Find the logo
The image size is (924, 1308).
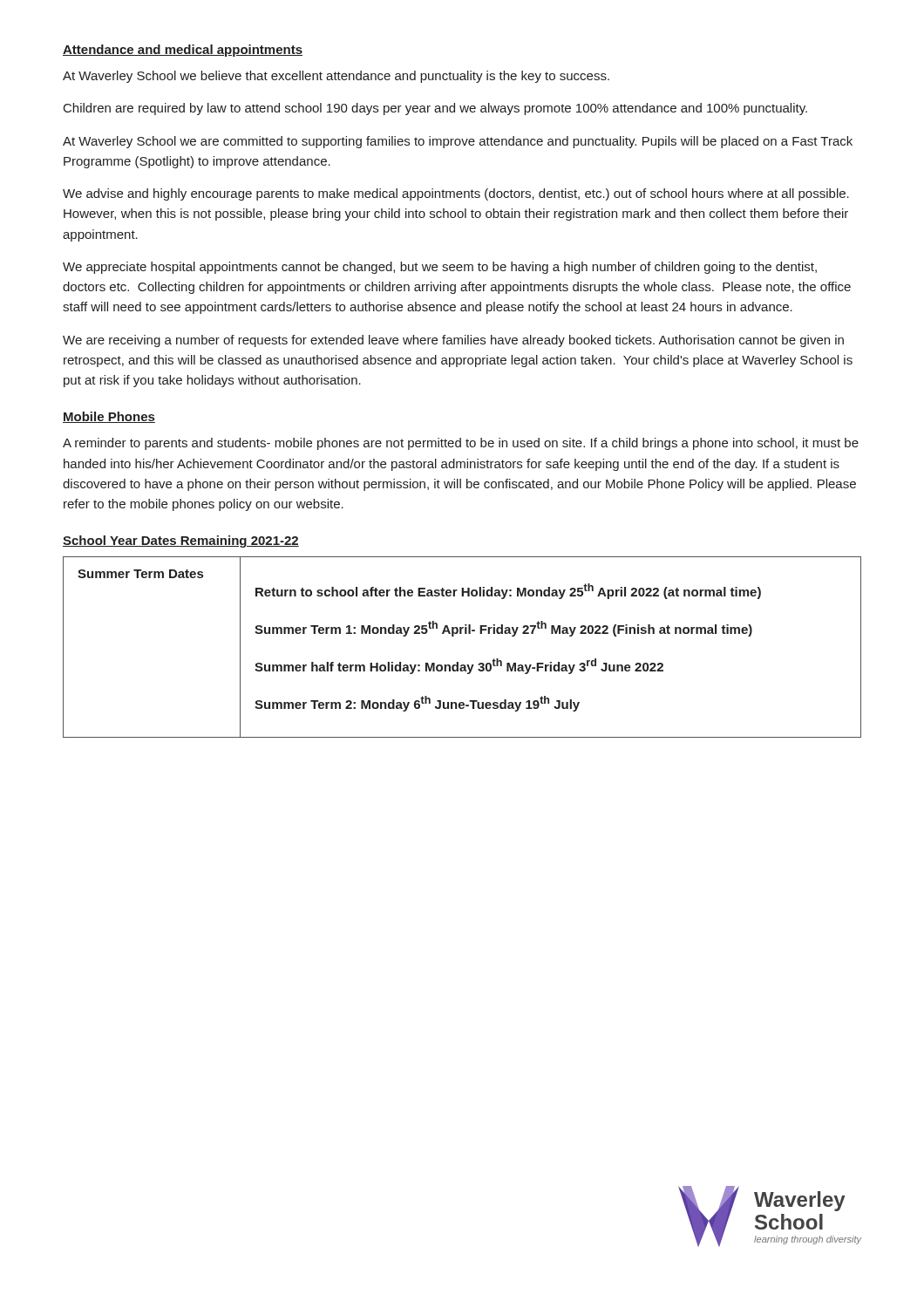[768, 1216]
